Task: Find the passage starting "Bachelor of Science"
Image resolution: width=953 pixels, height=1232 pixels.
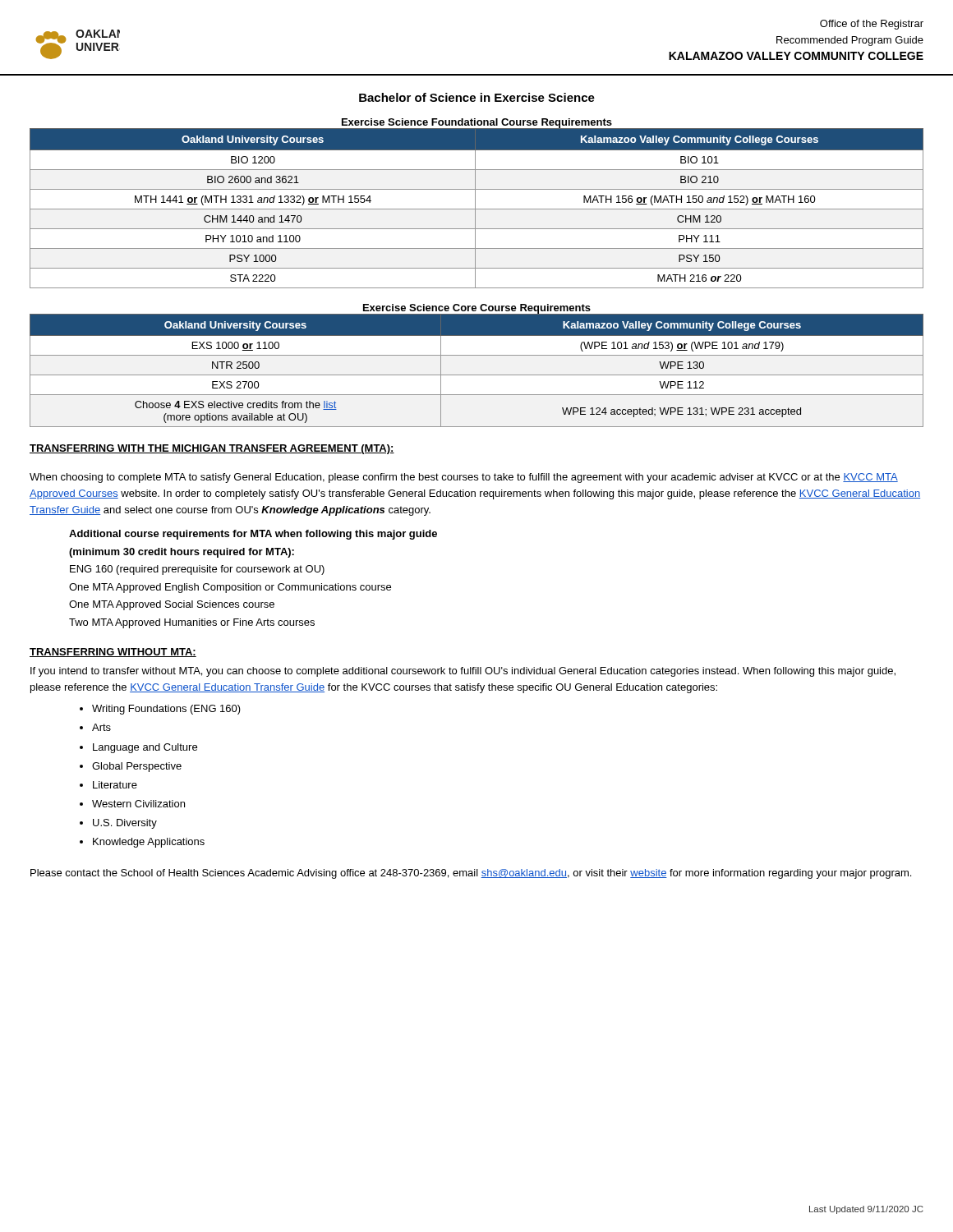Action: (x=476, y=97)
